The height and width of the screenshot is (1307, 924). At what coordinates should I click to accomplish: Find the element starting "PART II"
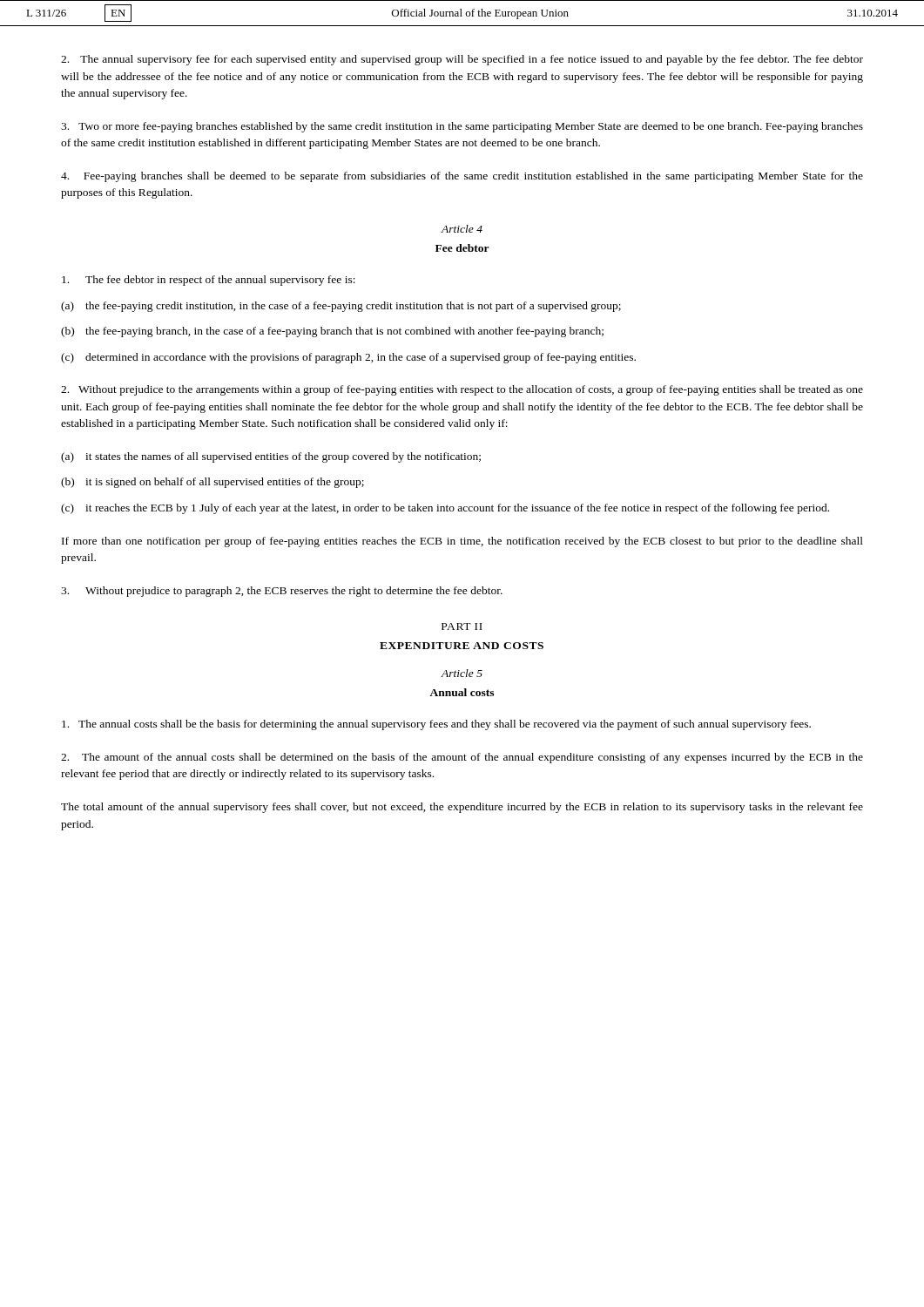[462, 626]
